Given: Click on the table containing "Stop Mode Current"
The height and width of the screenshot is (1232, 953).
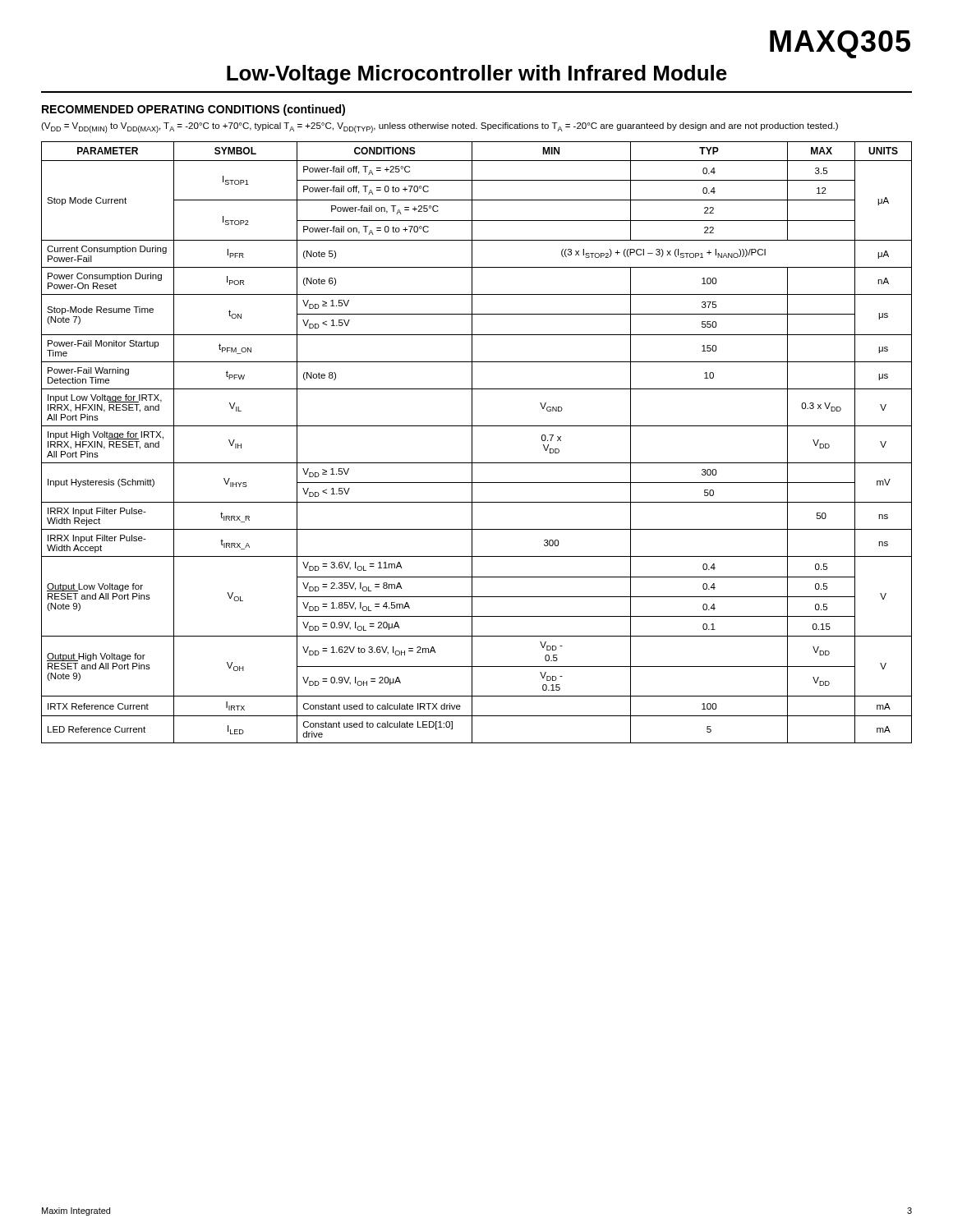Looking at the screenshot, I should (x=476, y=442).
